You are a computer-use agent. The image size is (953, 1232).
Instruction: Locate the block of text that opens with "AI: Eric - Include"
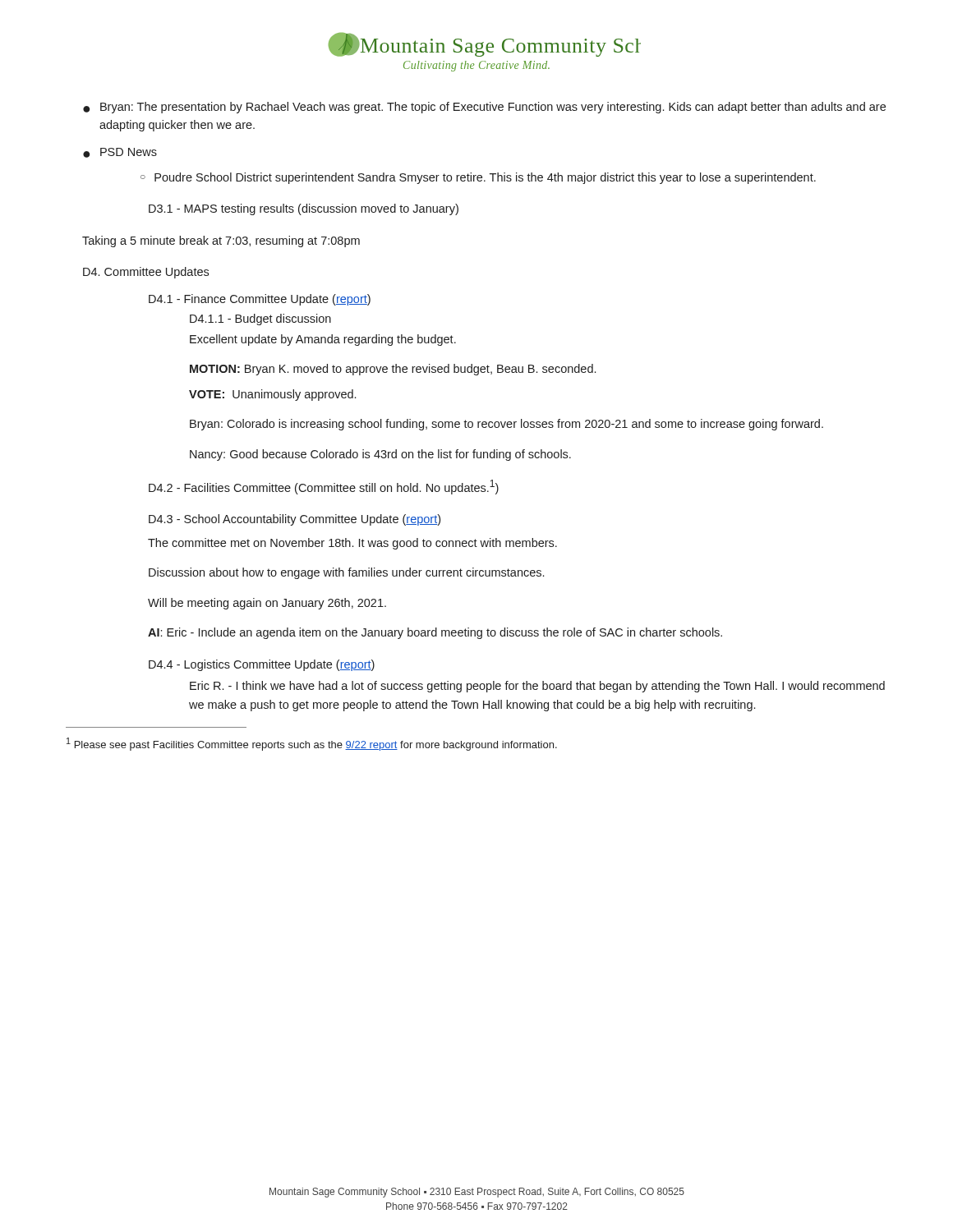click(436, 633)
